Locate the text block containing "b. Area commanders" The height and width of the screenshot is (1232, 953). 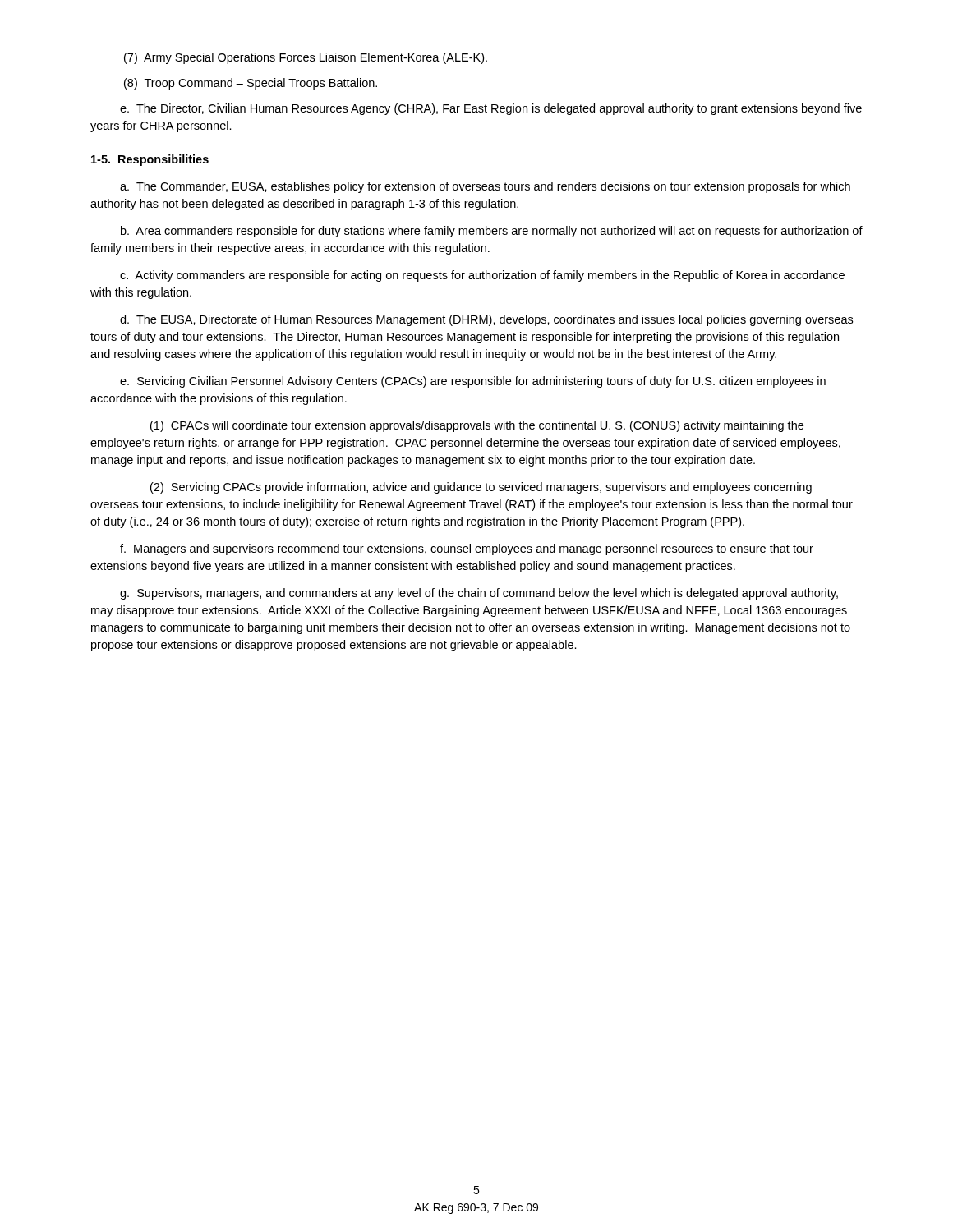coord(476,240)
